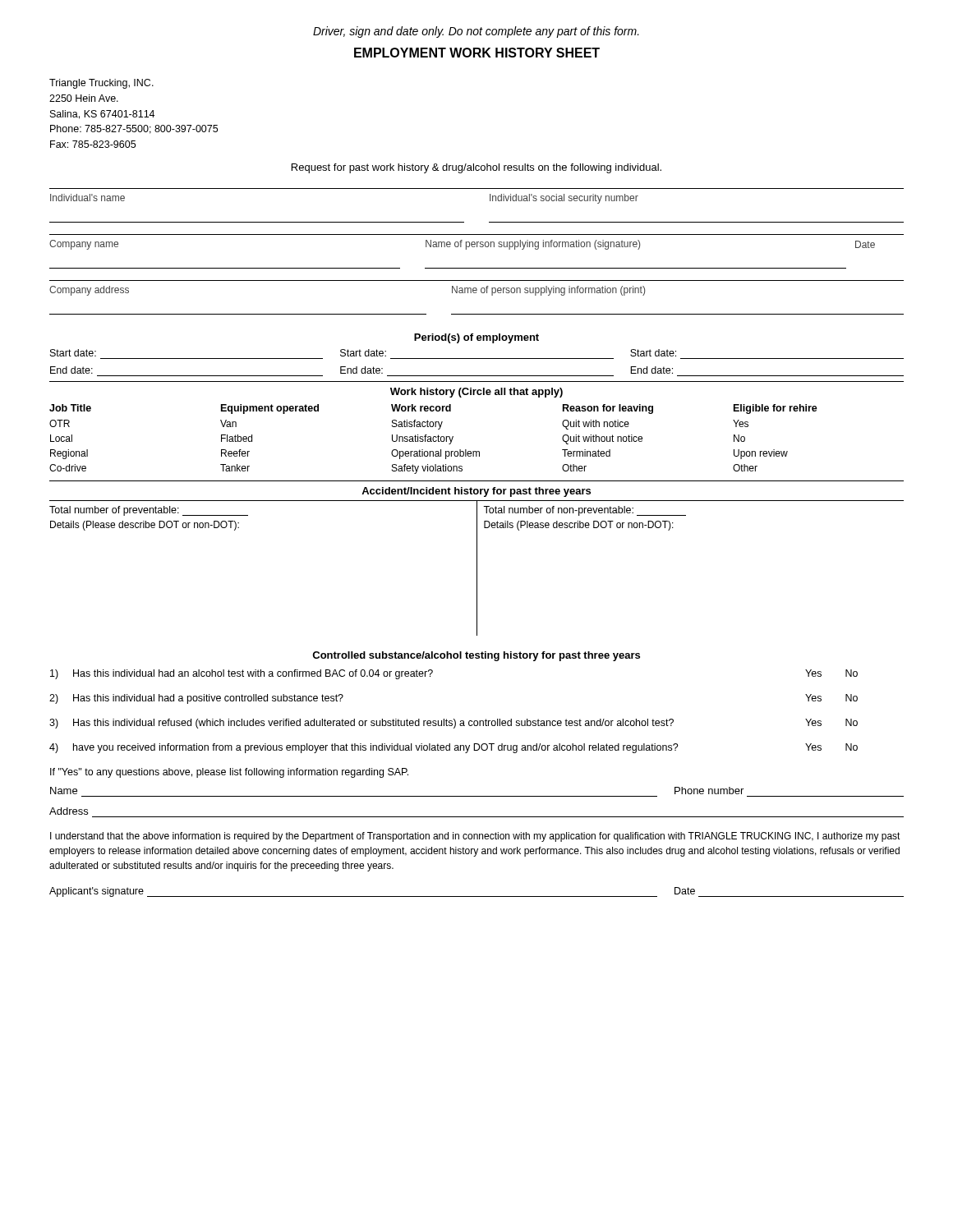Find the table that mentions "Accident/Incident history for"
The image size is (953, 1232).
click(x=476, y=558)
